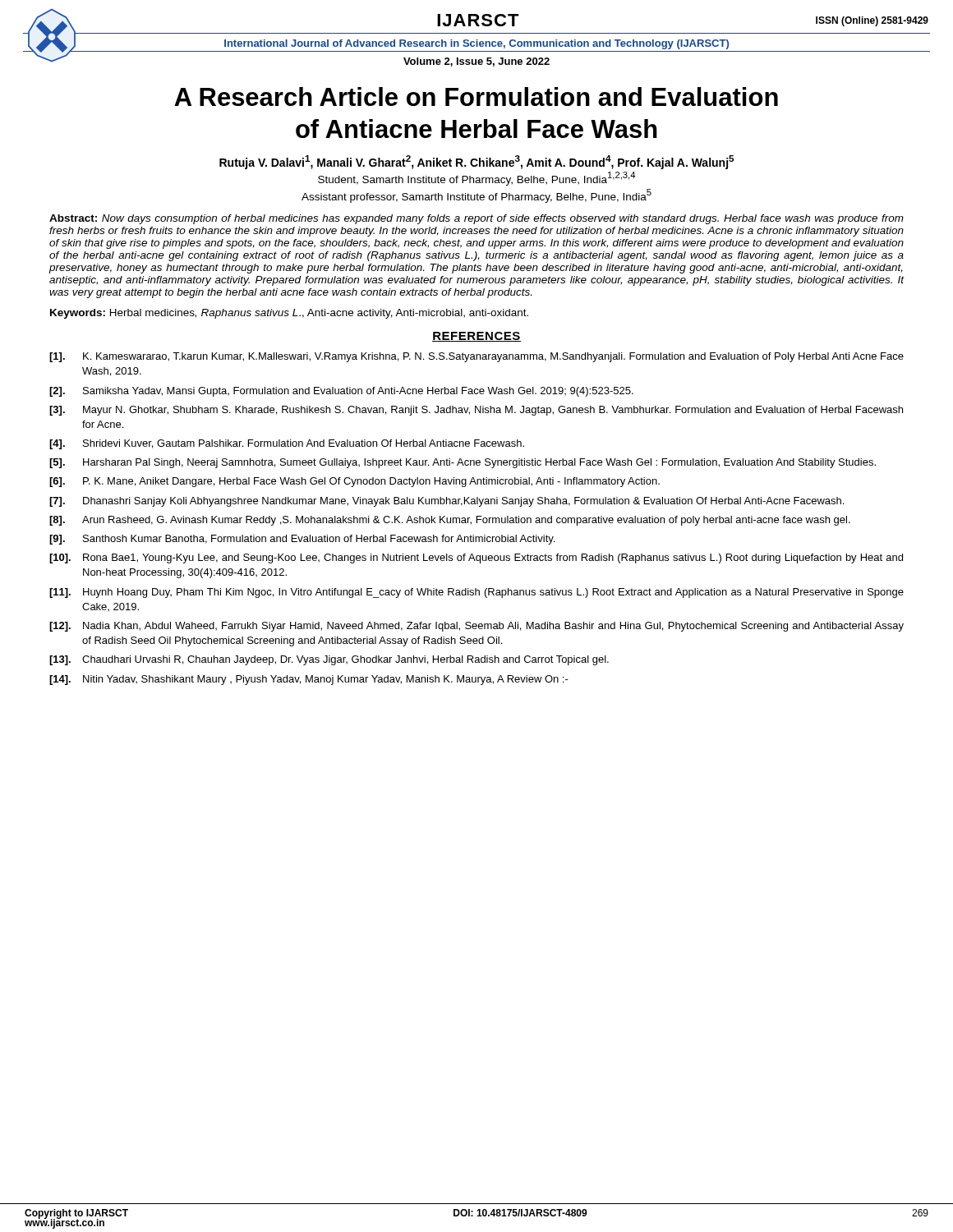
Task: Locate the block starting "[4]. Shridevi Kuver, Gautam Palshikar."
Action: [287, 444]
